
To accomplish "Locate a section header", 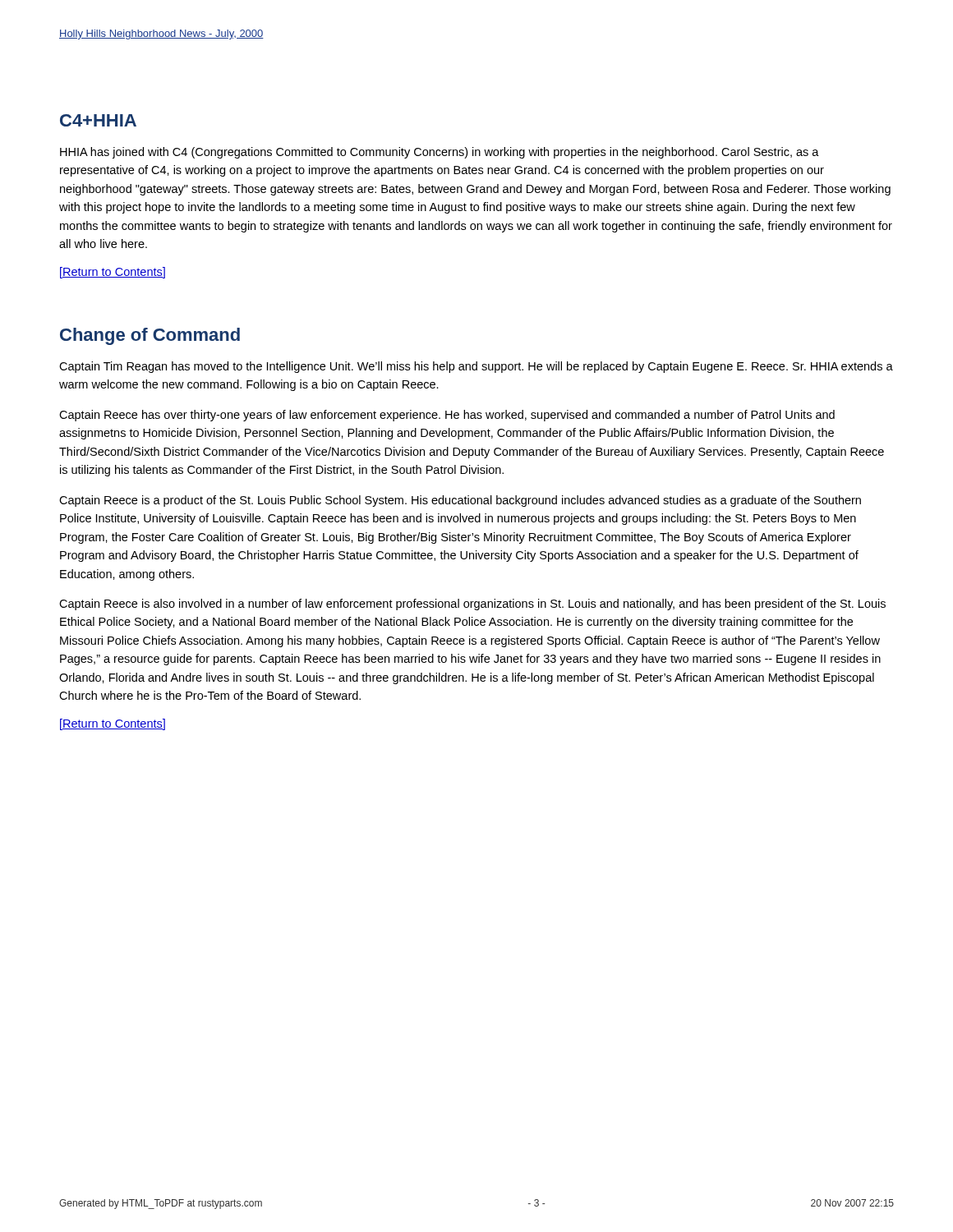I will coord(150,335).
